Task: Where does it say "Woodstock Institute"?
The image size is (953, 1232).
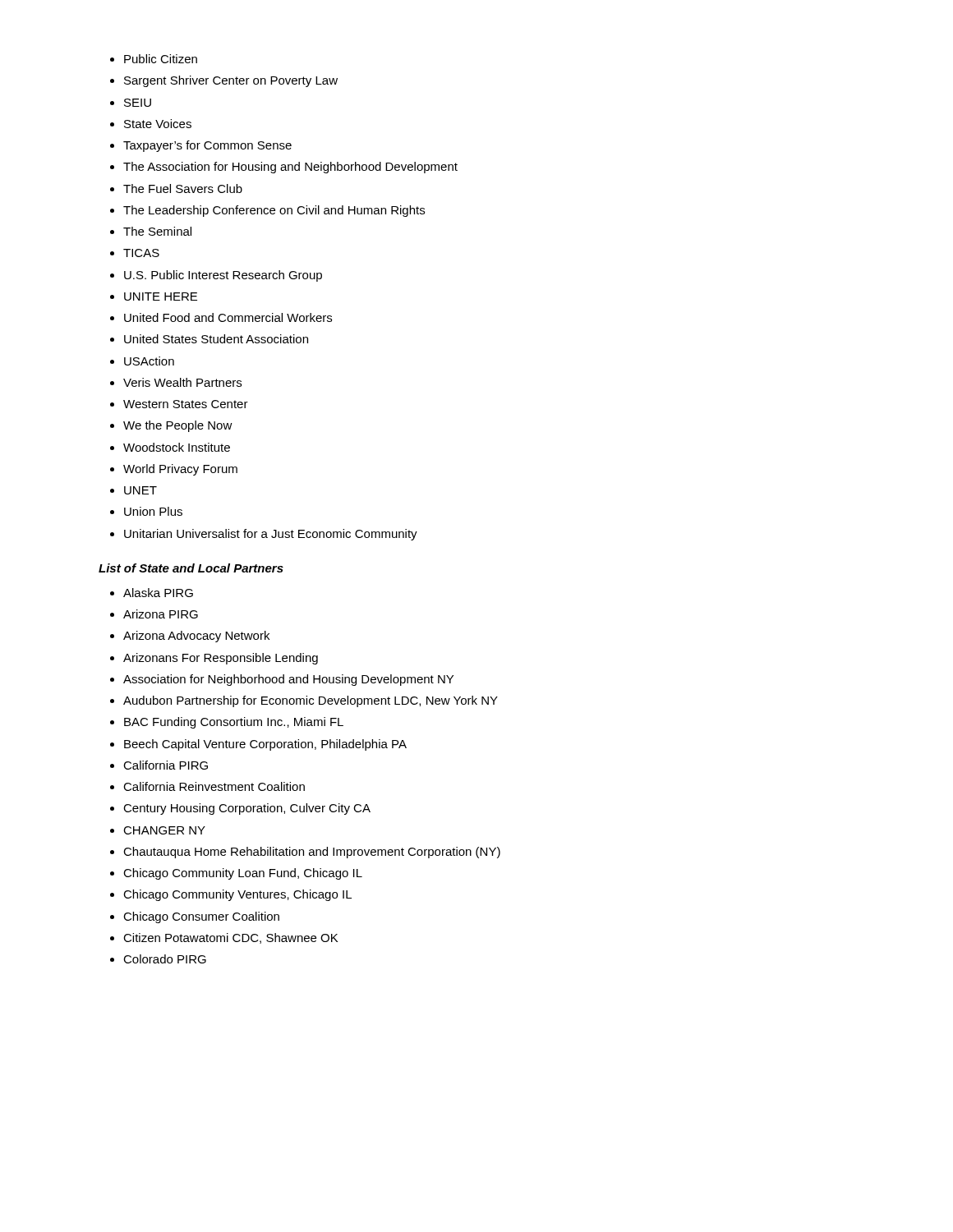Action: pos(177,447)
